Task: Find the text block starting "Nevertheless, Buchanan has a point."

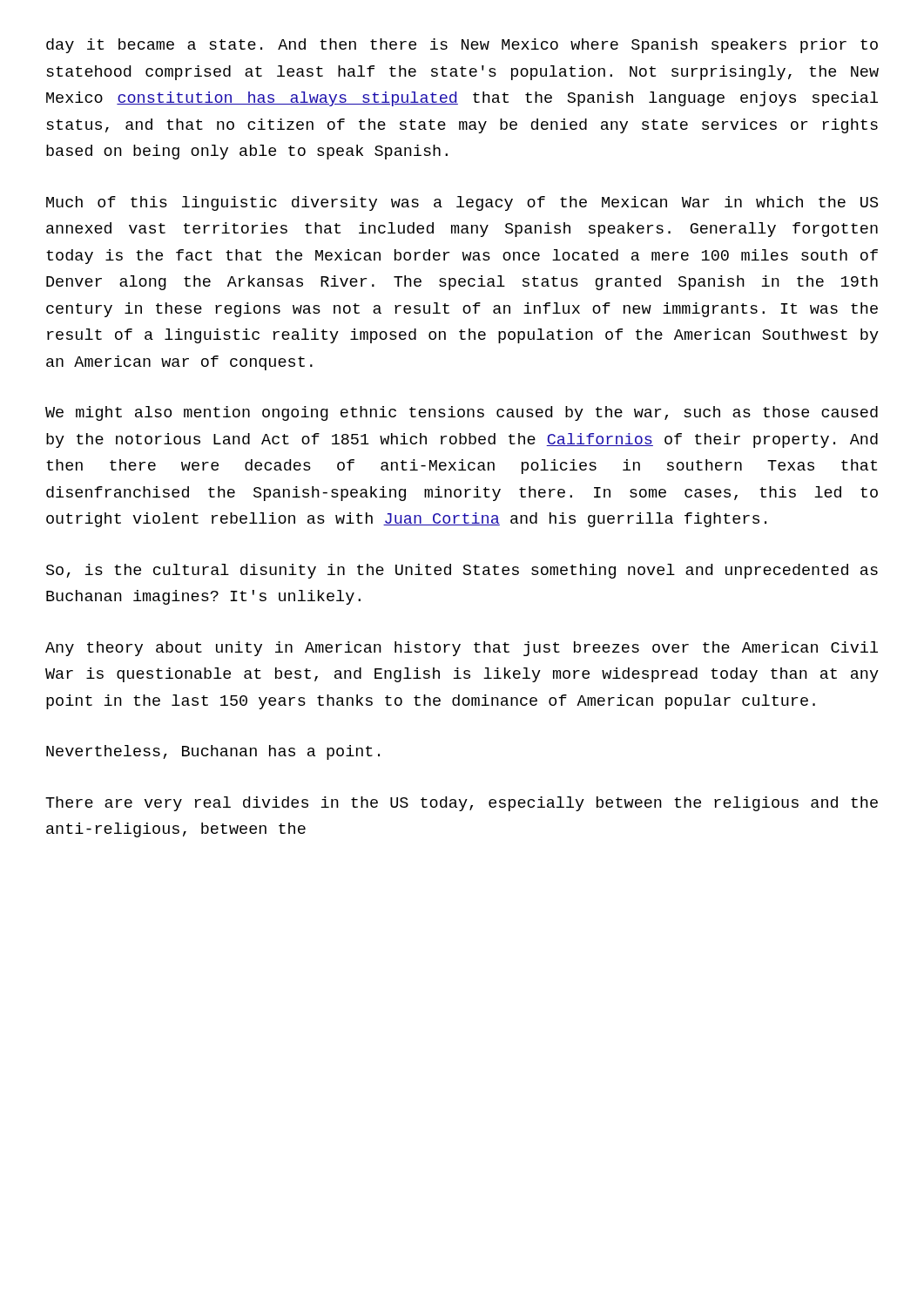Action: pos(214,753)
